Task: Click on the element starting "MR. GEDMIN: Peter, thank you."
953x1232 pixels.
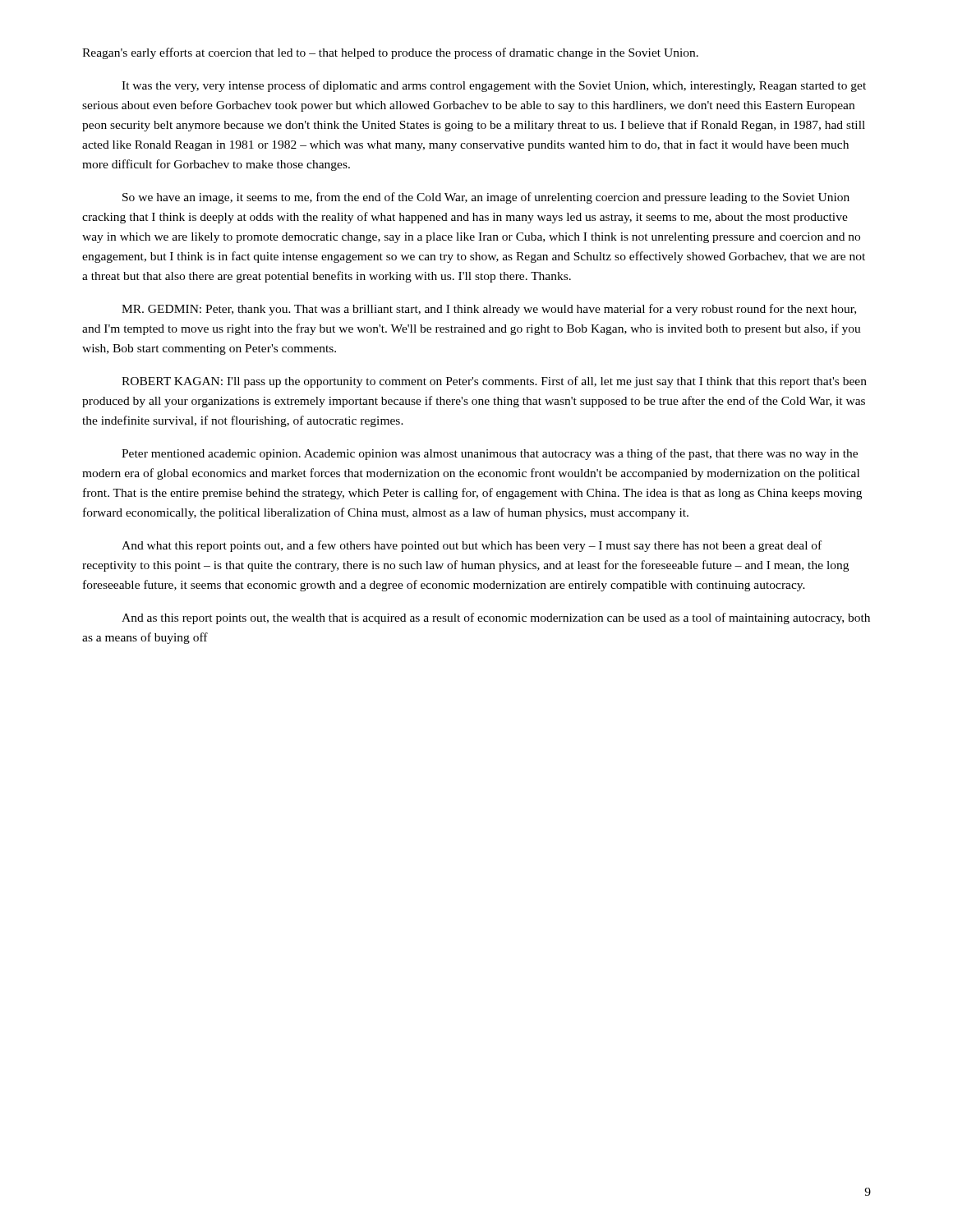Action: click(x=476, y=329)
